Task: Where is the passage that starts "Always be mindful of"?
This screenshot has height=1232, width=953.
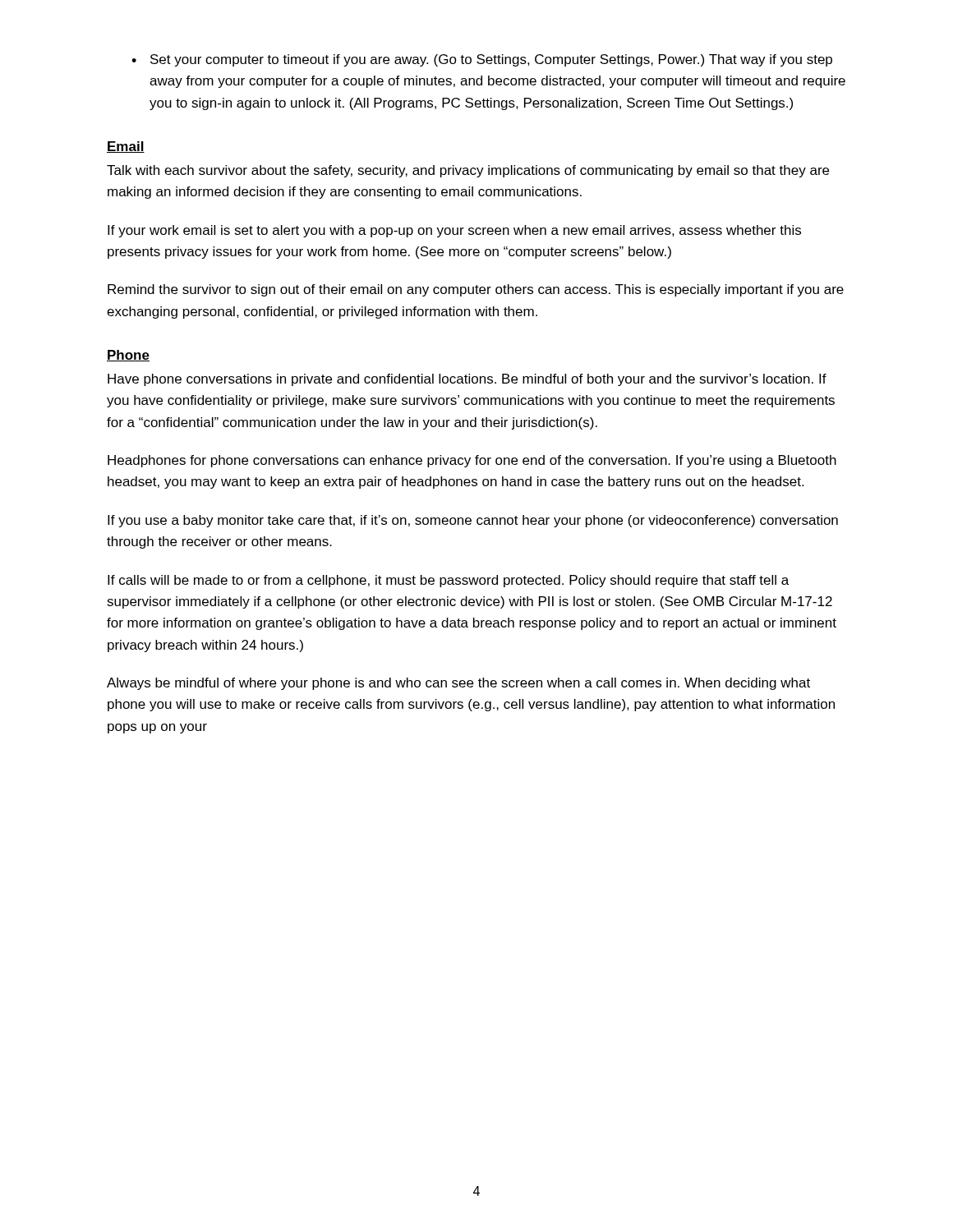Action: [x=471, y=704]
